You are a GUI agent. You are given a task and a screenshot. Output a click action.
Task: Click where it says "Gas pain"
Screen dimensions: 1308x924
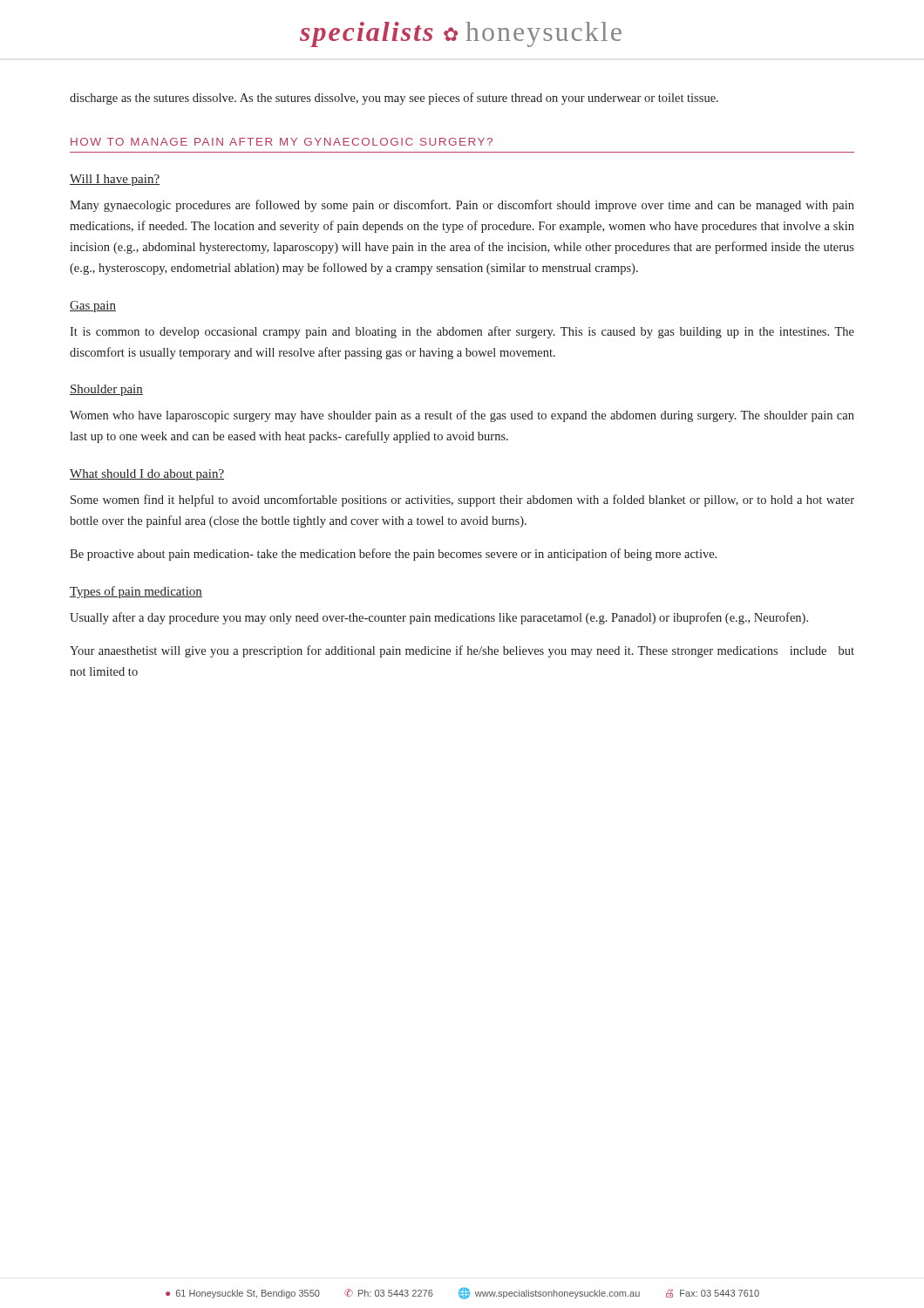tap(93, 305)
